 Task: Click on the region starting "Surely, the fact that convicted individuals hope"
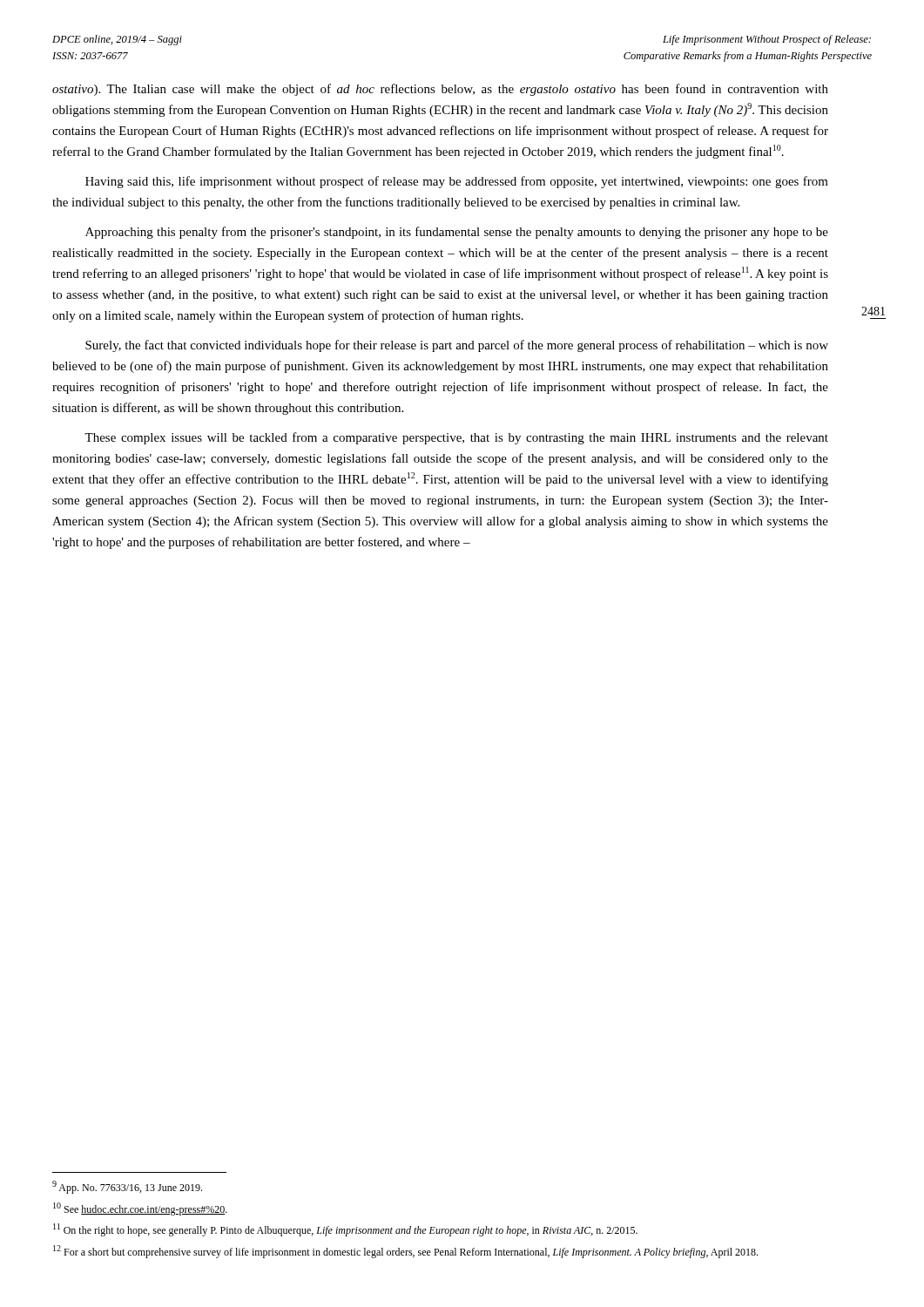click(x=440, y=376)
